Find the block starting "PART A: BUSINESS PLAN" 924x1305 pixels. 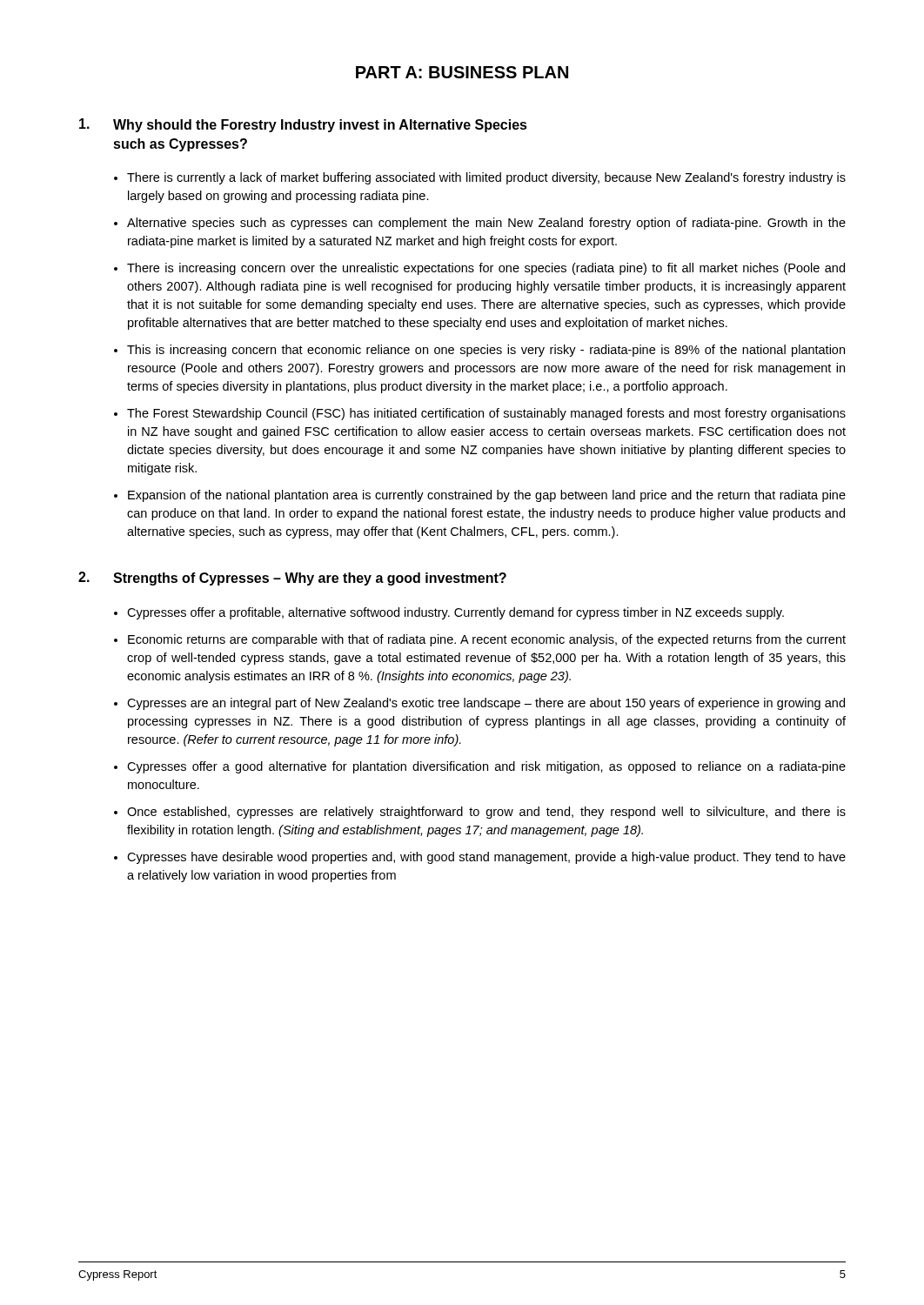click(462, 72)
